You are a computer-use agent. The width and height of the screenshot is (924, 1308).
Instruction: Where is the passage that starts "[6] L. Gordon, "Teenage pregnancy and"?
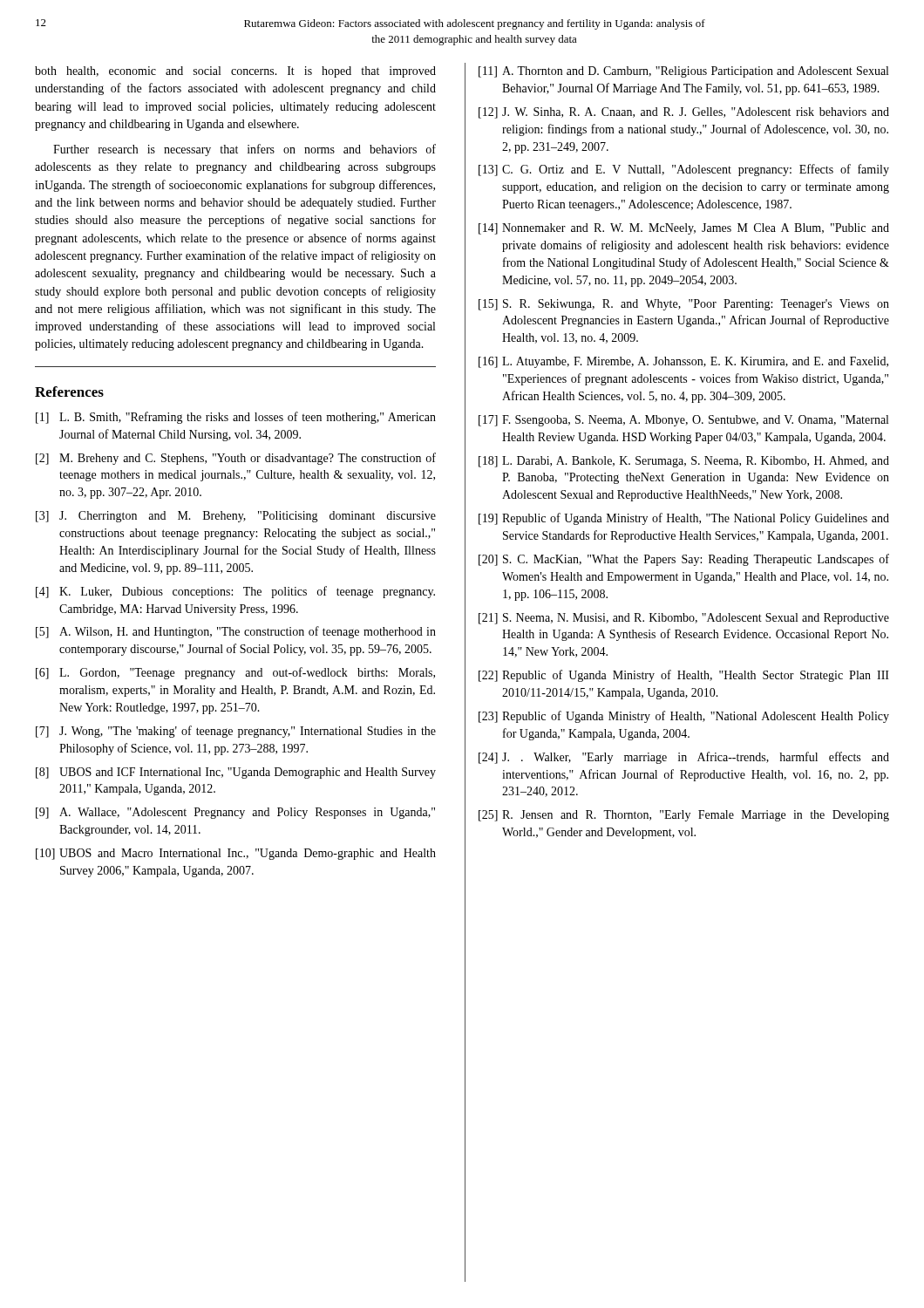click(235, 691)
